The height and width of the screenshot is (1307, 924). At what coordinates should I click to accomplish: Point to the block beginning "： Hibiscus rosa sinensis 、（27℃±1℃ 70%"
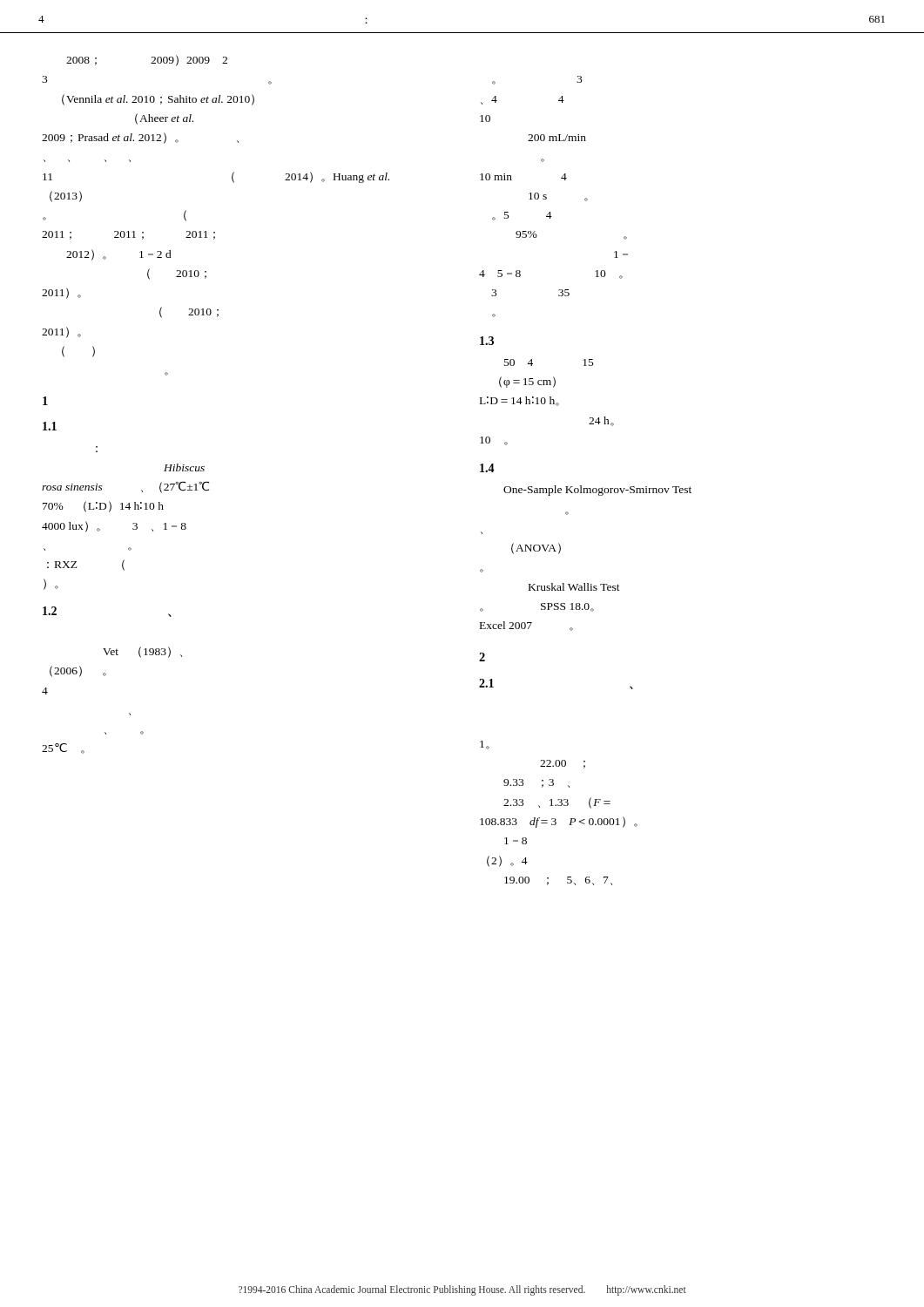(184, 467)
